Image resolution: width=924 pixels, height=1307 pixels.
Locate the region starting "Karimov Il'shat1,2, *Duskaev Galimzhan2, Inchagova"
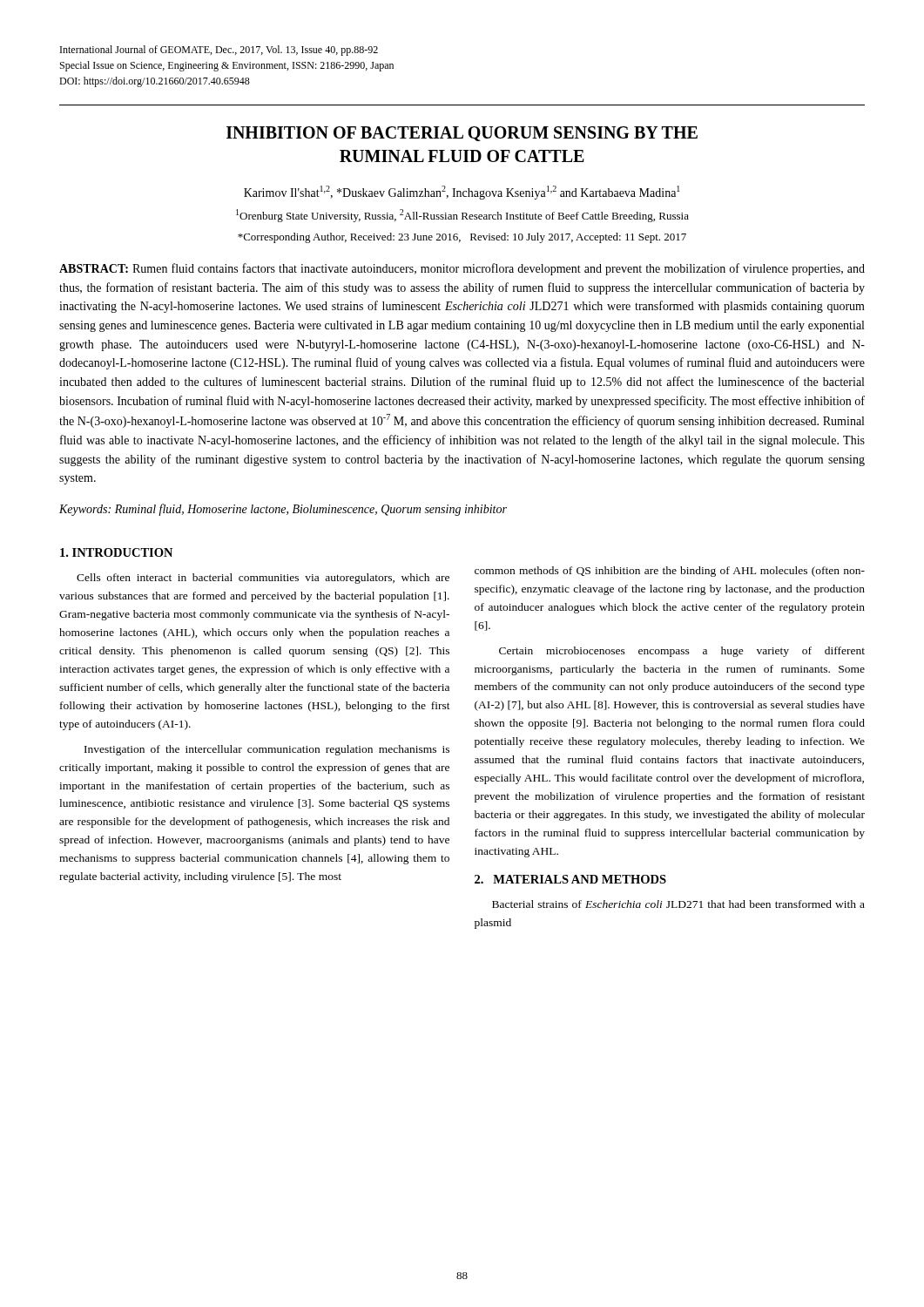(x=462, y=192)
